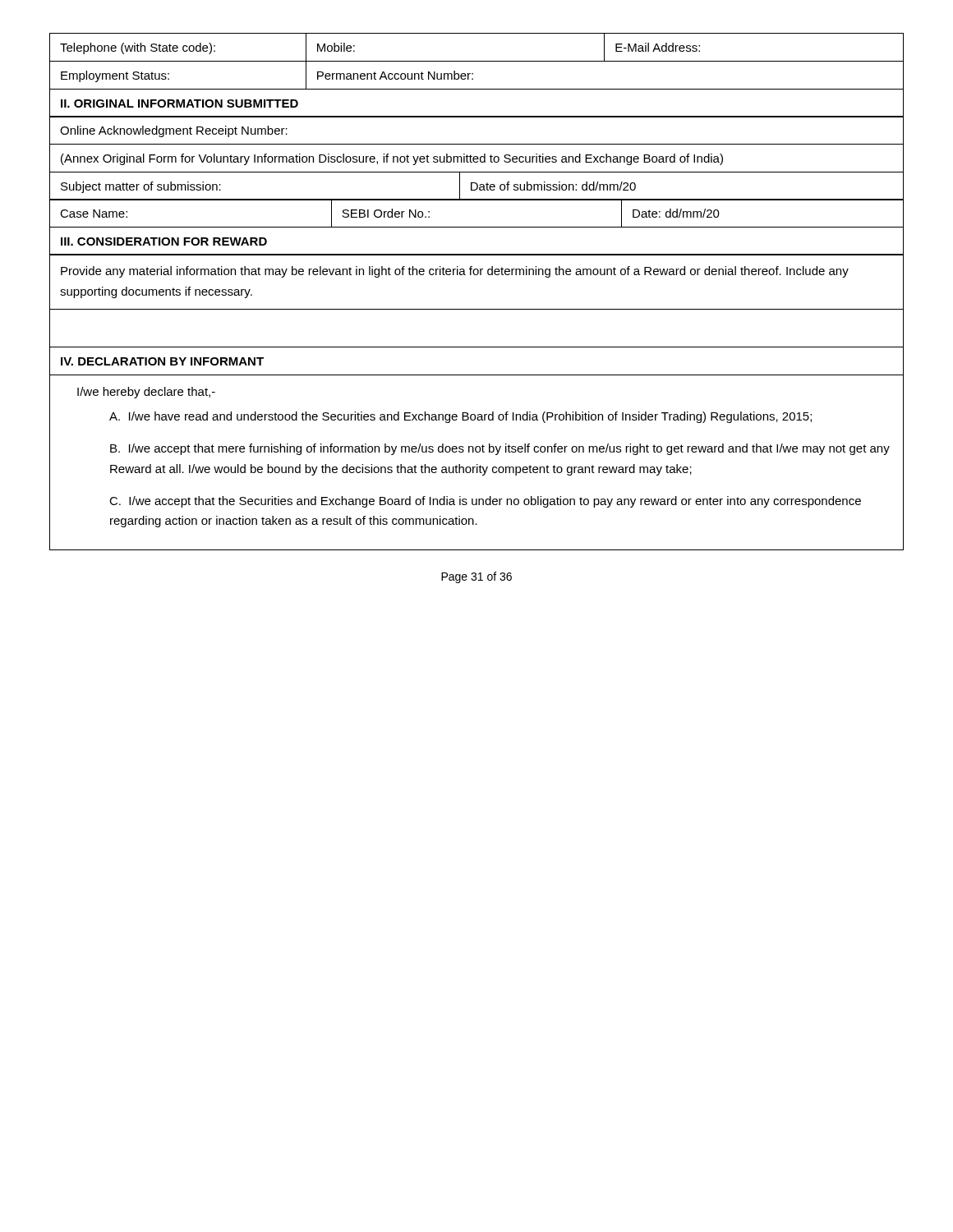
Task: Click on the table containing "Subject matter of submission:"
Action: [476, 186]
